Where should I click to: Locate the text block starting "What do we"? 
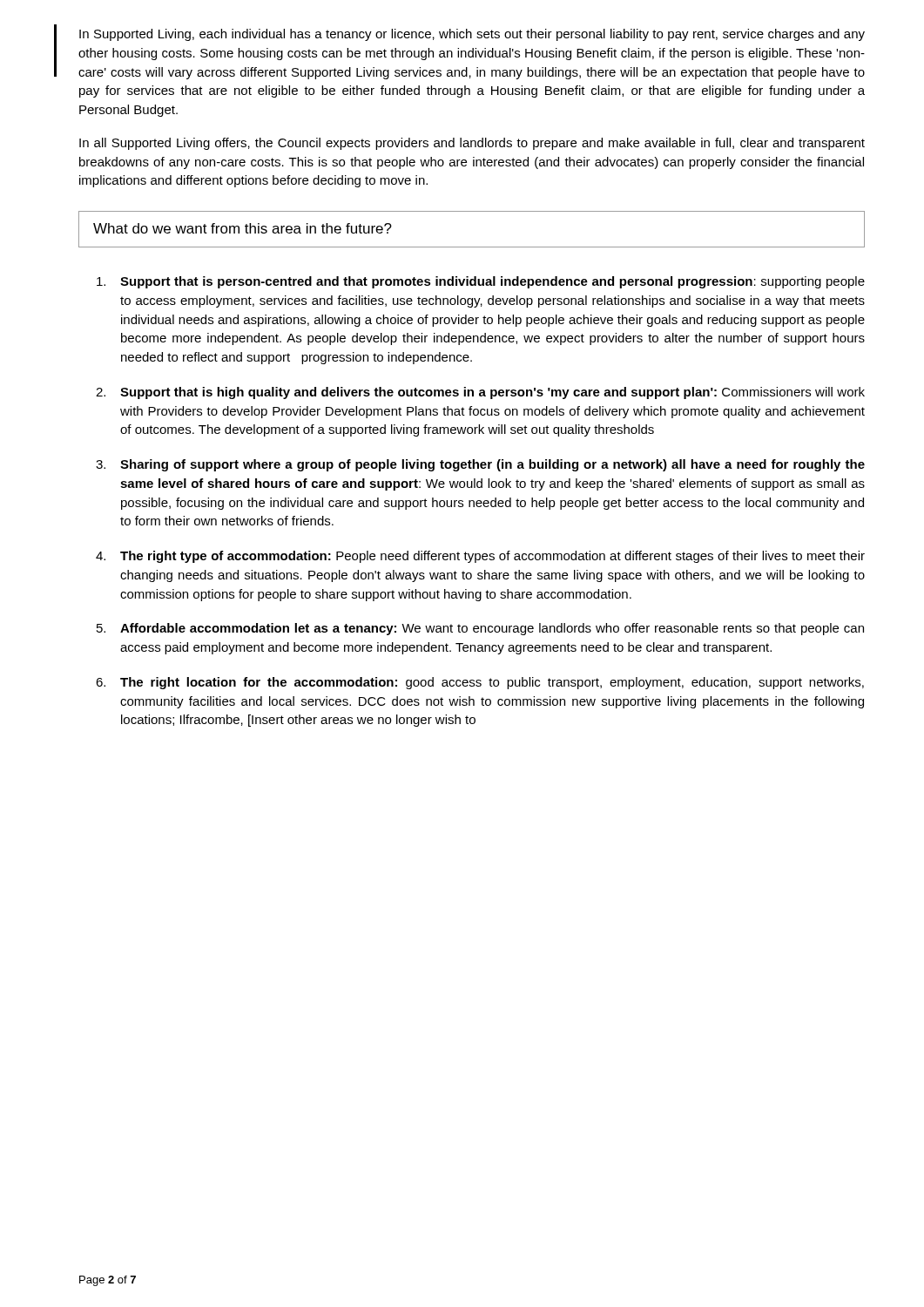pos(243,229)
